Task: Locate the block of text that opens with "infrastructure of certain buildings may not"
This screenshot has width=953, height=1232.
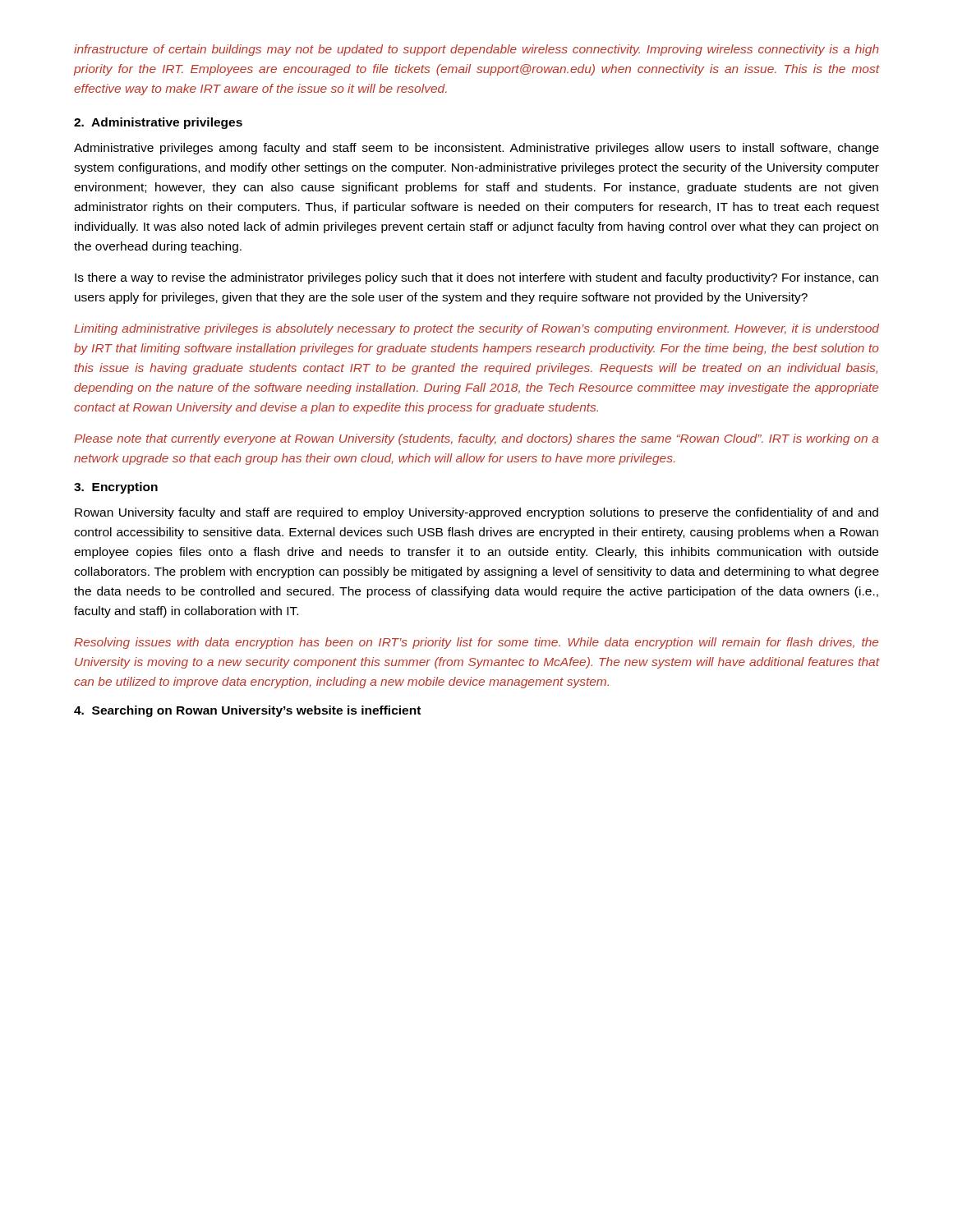Action: tap(476, 69)
